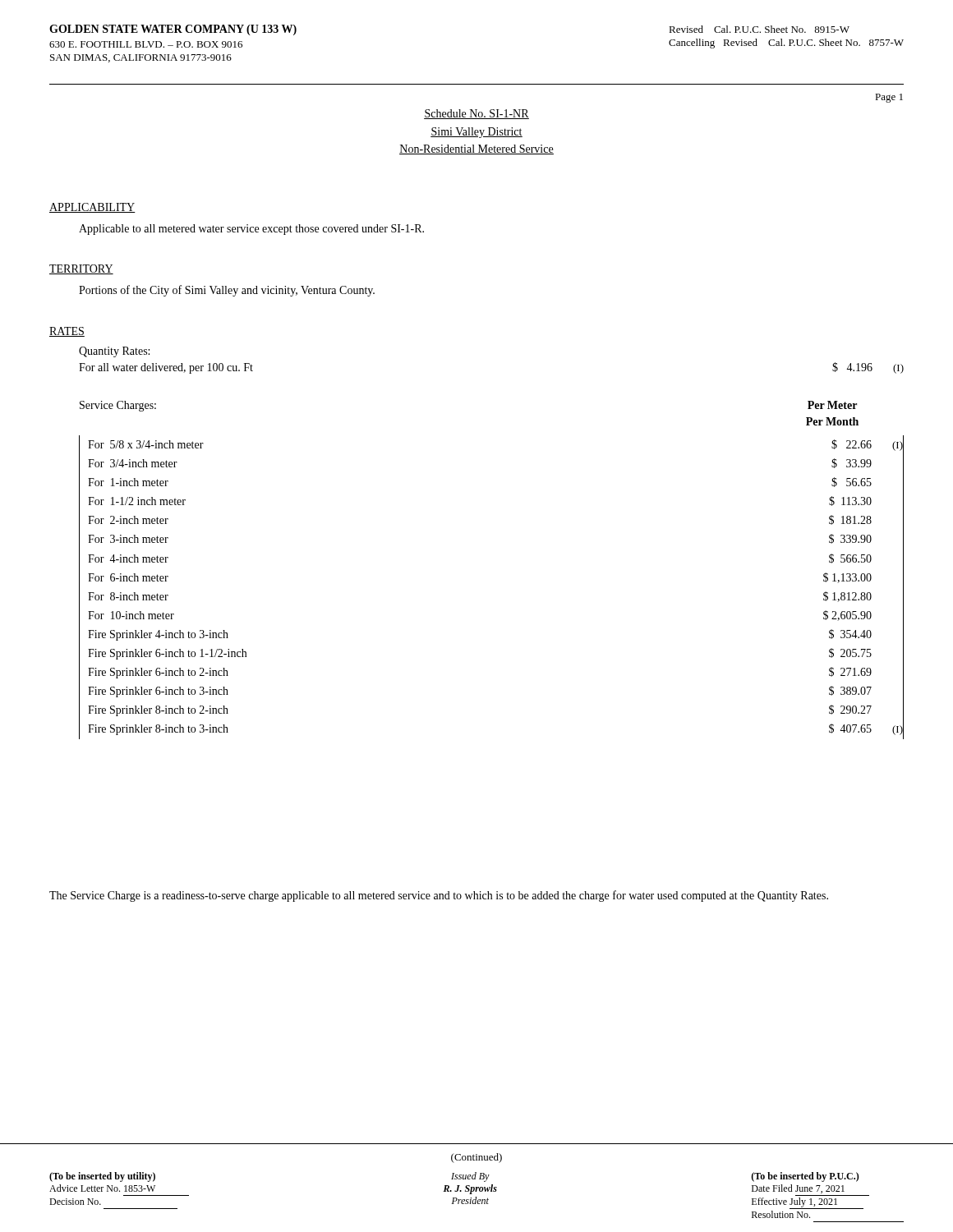Find the table that mentions "For 5/8 x 3/4-inch meter"
Screen dimensions: 1232x953
pos(491,587)
